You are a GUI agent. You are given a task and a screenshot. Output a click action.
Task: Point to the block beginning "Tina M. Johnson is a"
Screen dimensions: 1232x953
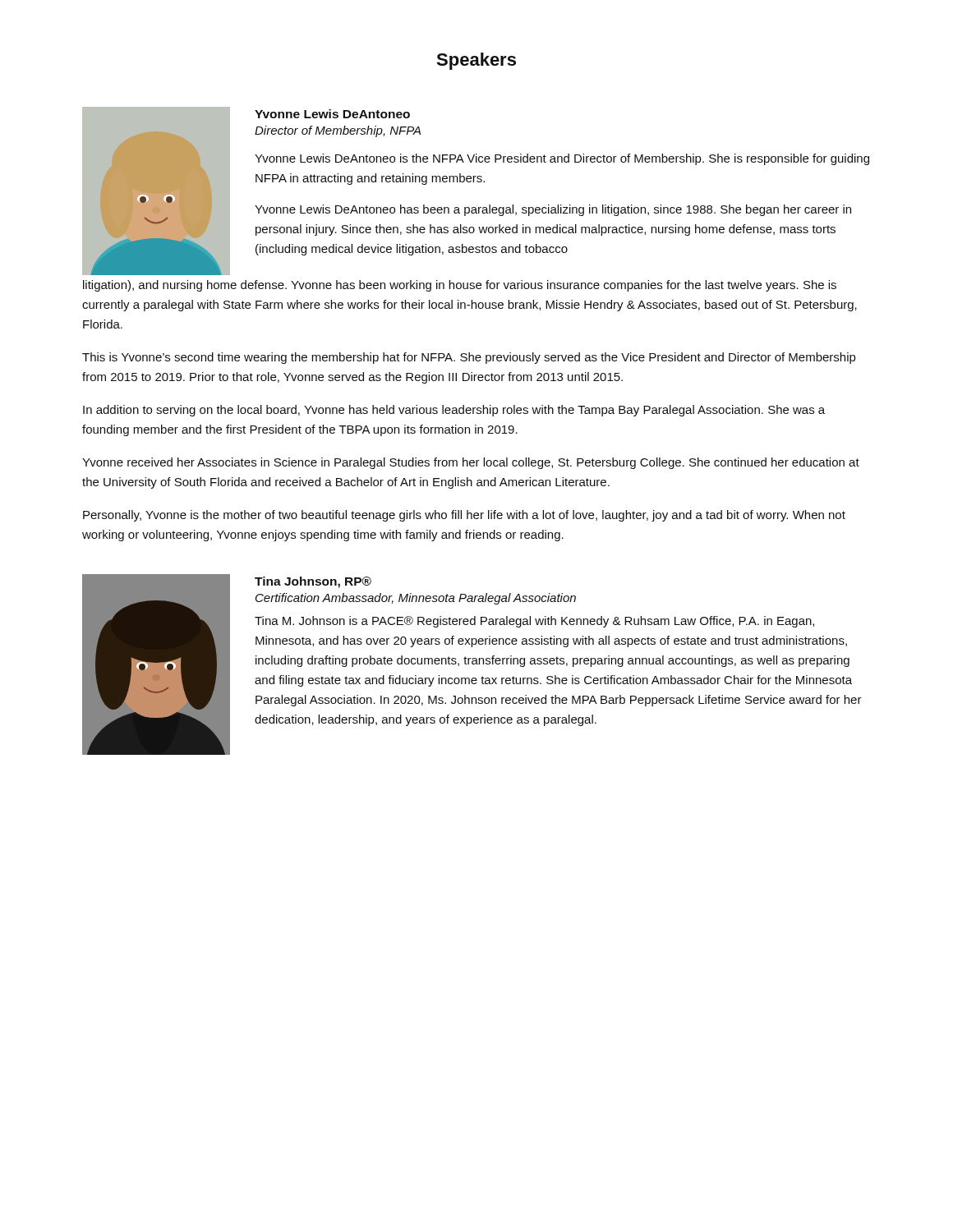click(558, 670)
